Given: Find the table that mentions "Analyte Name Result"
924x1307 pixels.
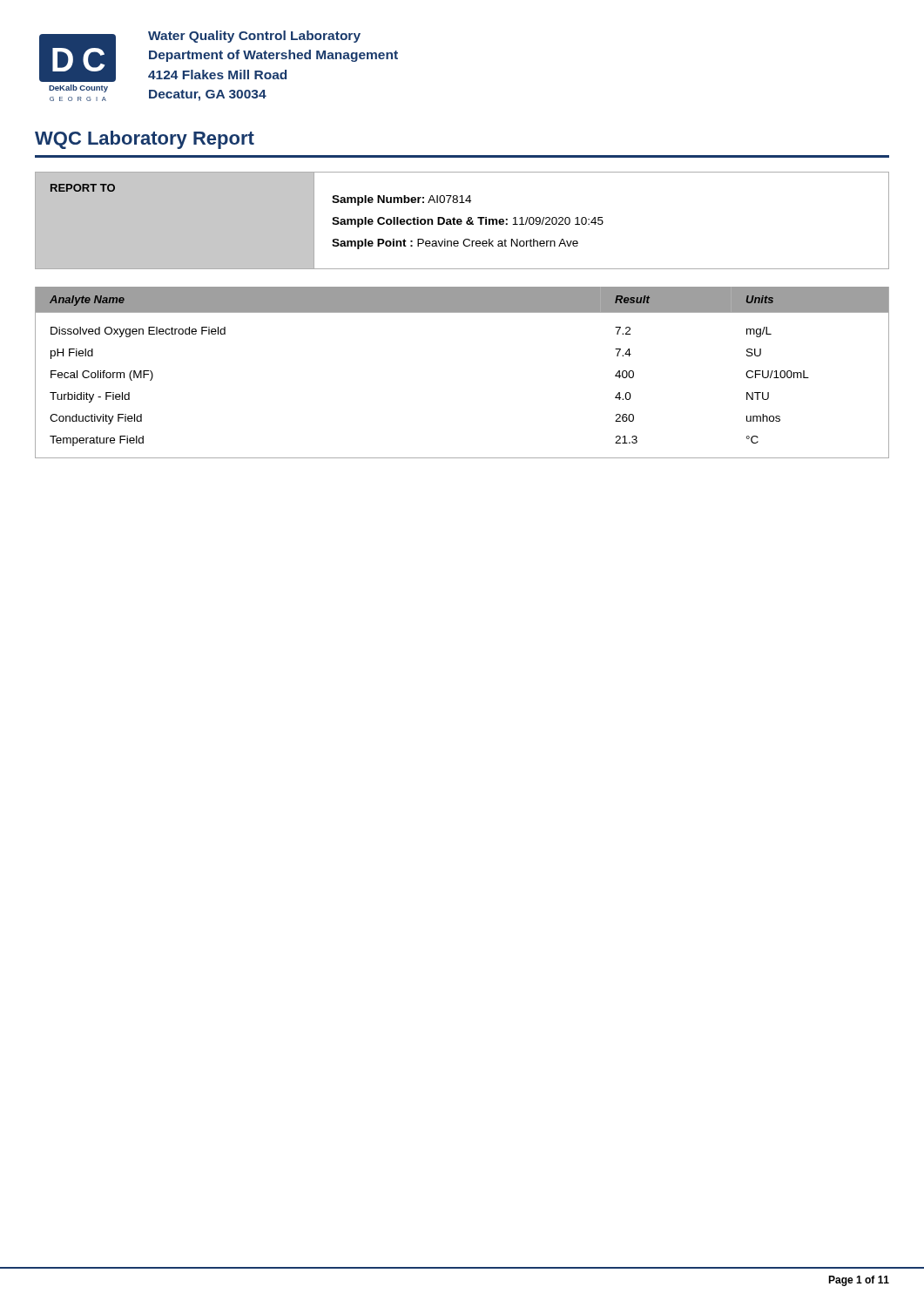Looking at the screenshot, I should tap(462, 372).
